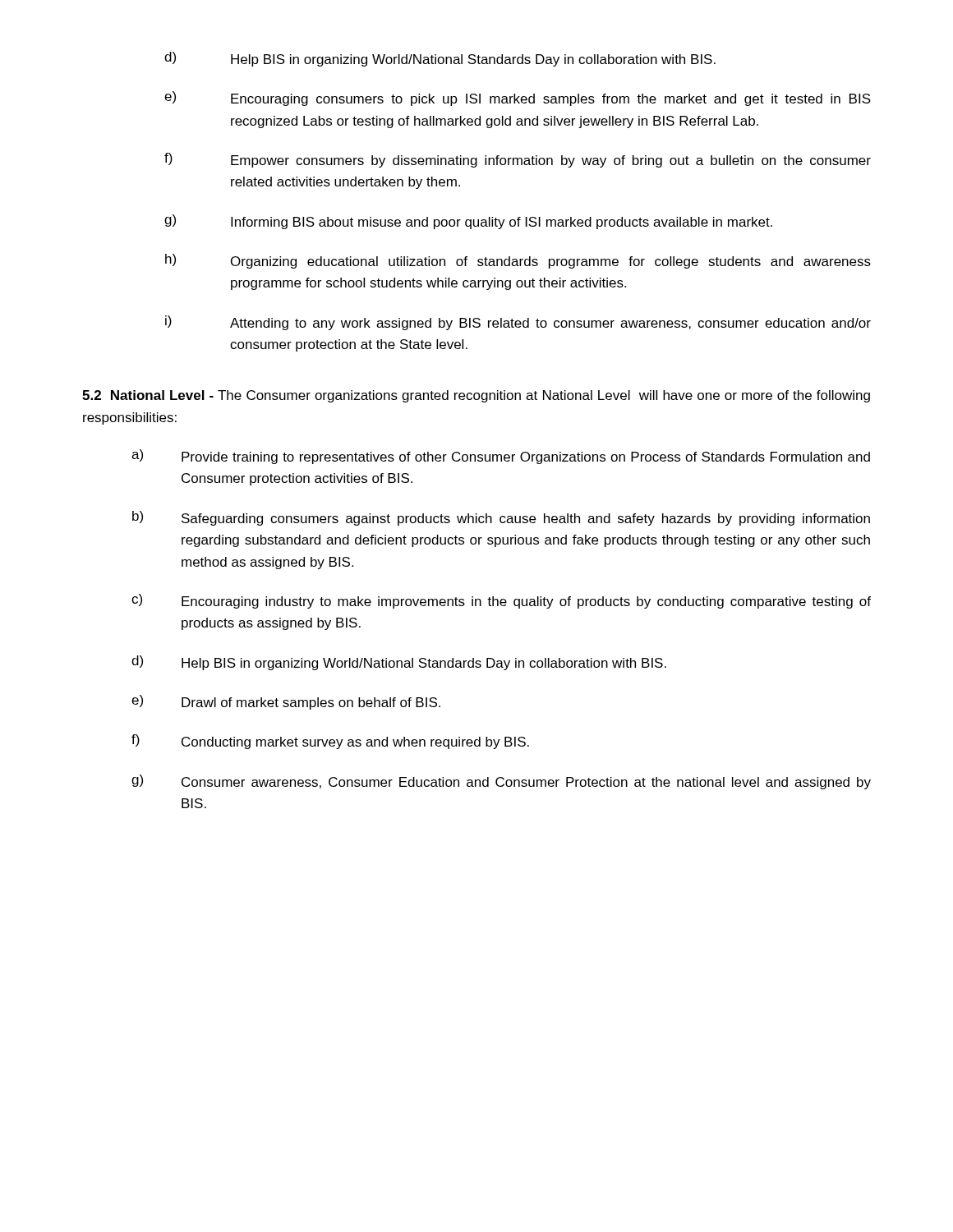This screenshot has height=1232, width=953.
Task: Point to the region starting "c) Encouraging industry to make"
Action: pyautogui.click(x=501, y=613)
